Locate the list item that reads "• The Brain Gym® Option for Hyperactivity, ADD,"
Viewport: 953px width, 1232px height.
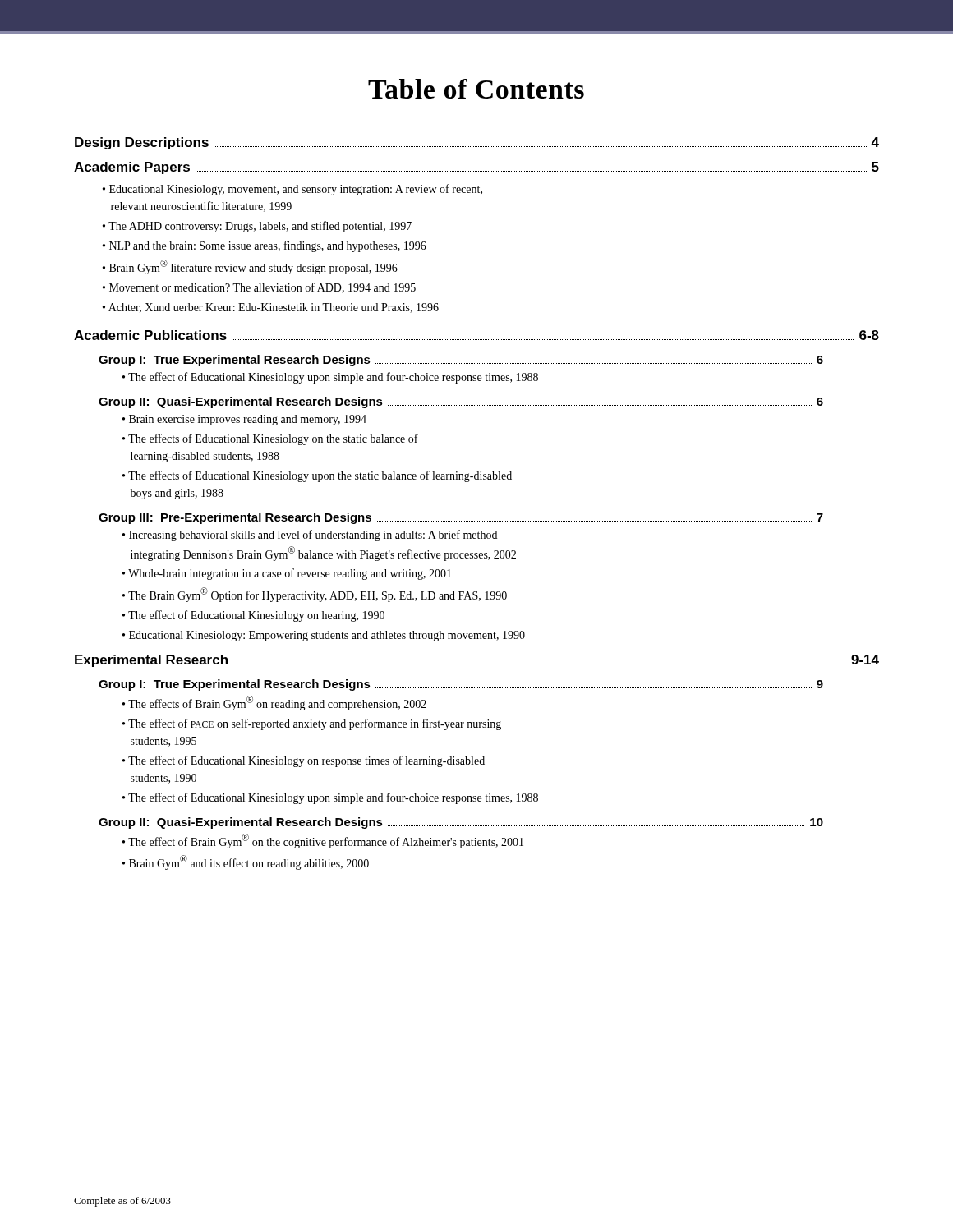pyautogui.click(x=314, y=594)
